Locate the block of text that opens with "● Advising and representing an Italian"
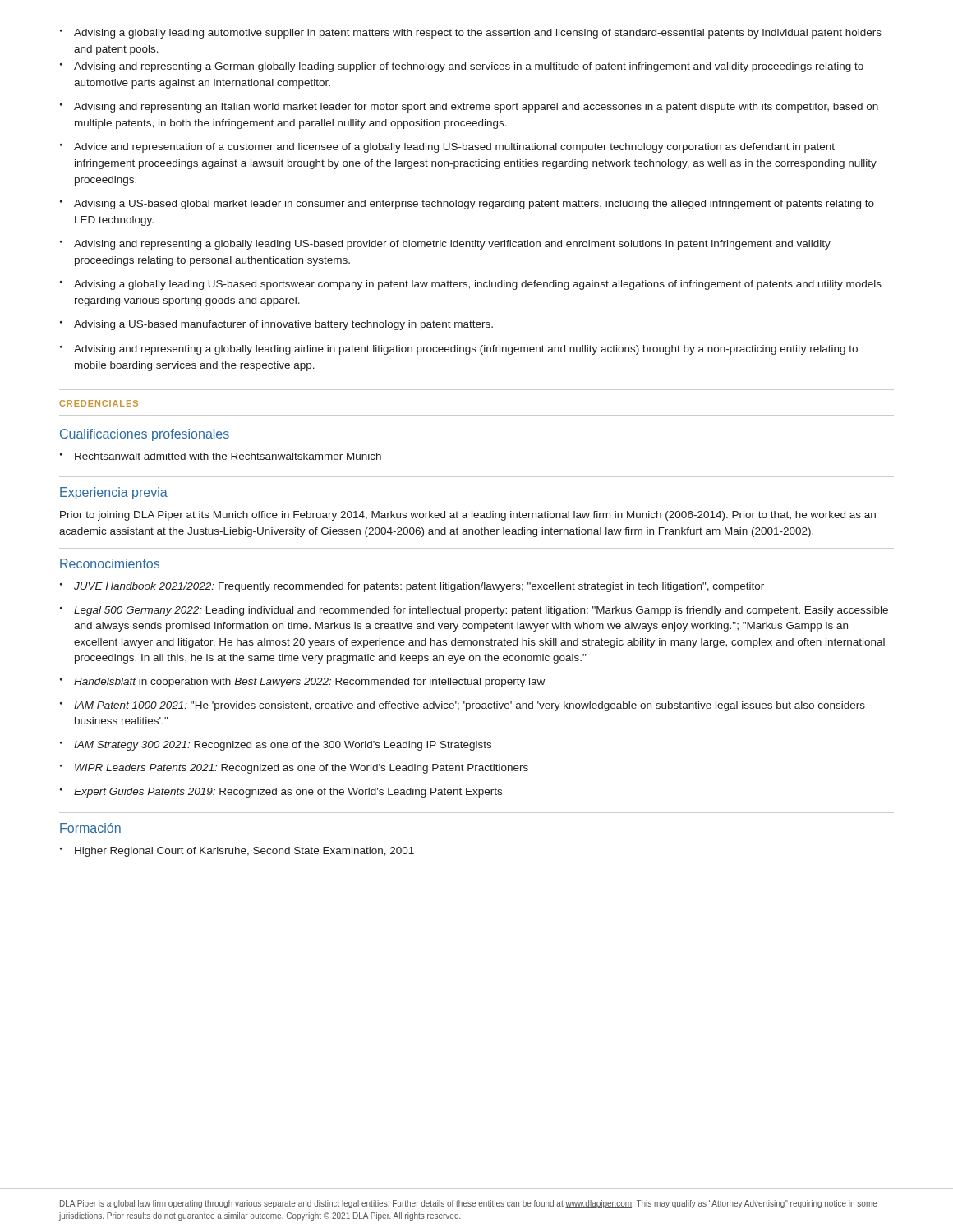Screen dimensions: 1232x953 point(476,115)
